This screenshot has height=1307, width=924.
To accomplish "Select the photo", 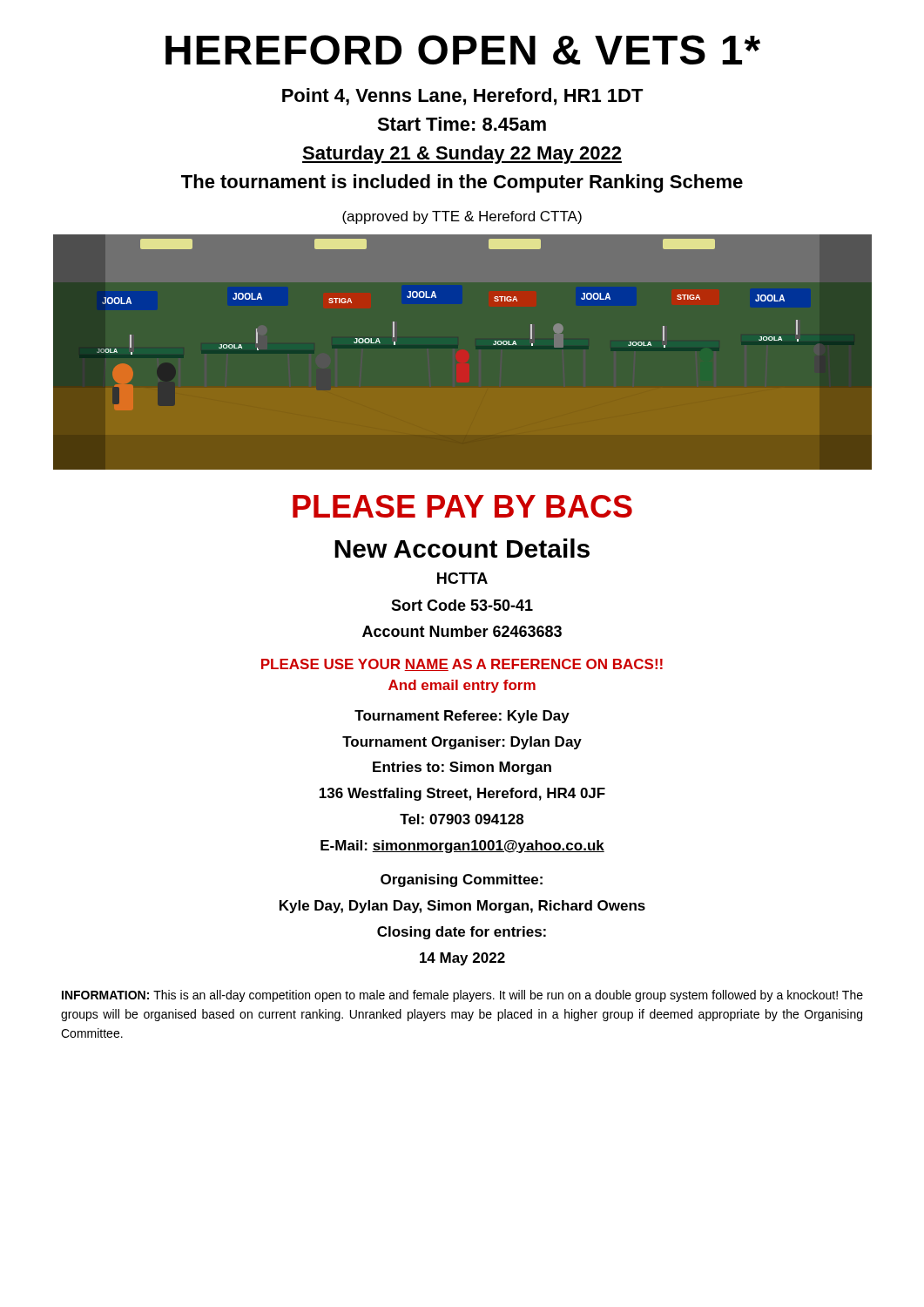I will [462, 354].
